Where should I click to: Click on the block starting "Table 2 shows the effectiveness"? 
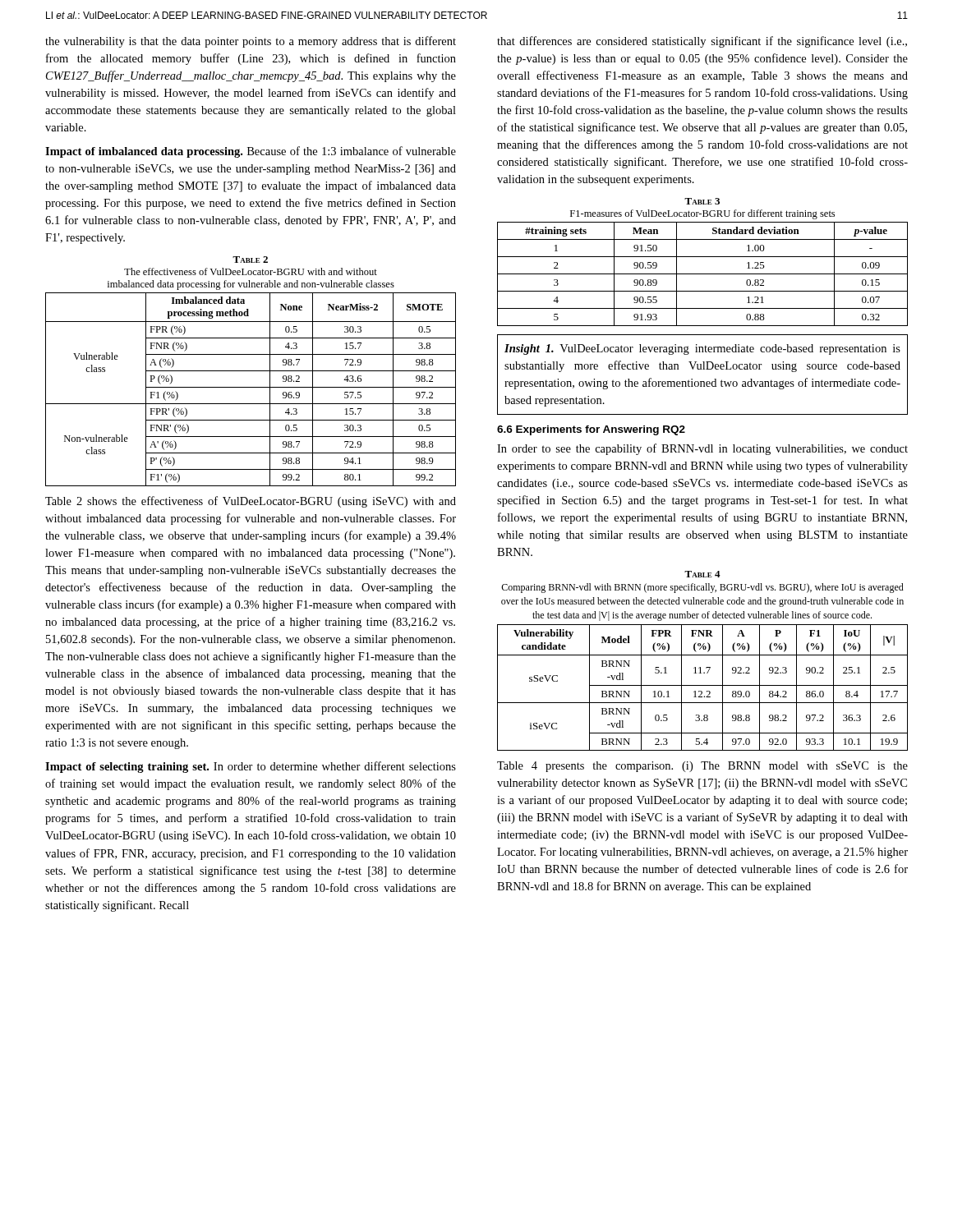(x=251, y=622)
